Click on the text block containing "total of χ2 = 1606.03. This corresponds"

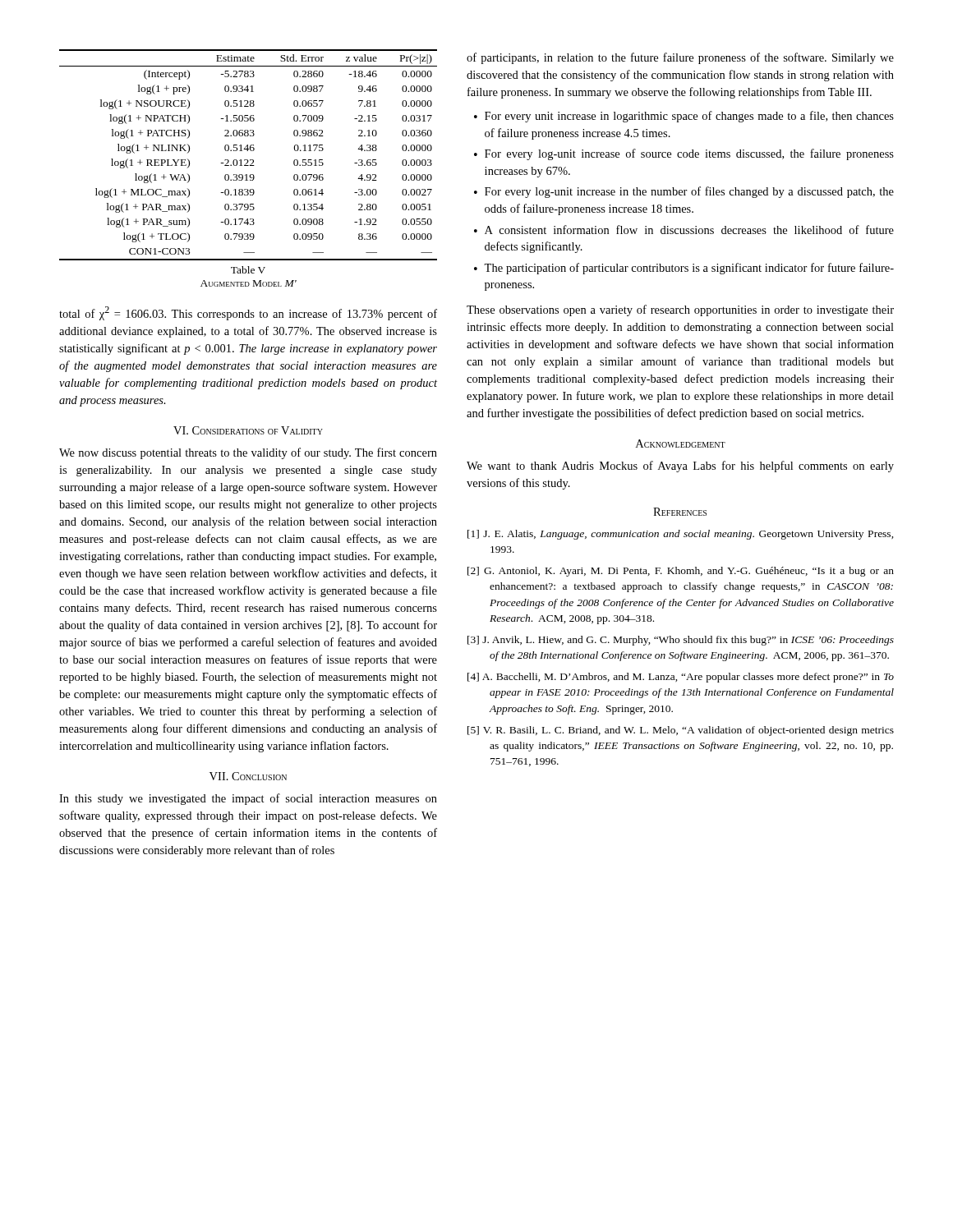click(x=248, y=355)
